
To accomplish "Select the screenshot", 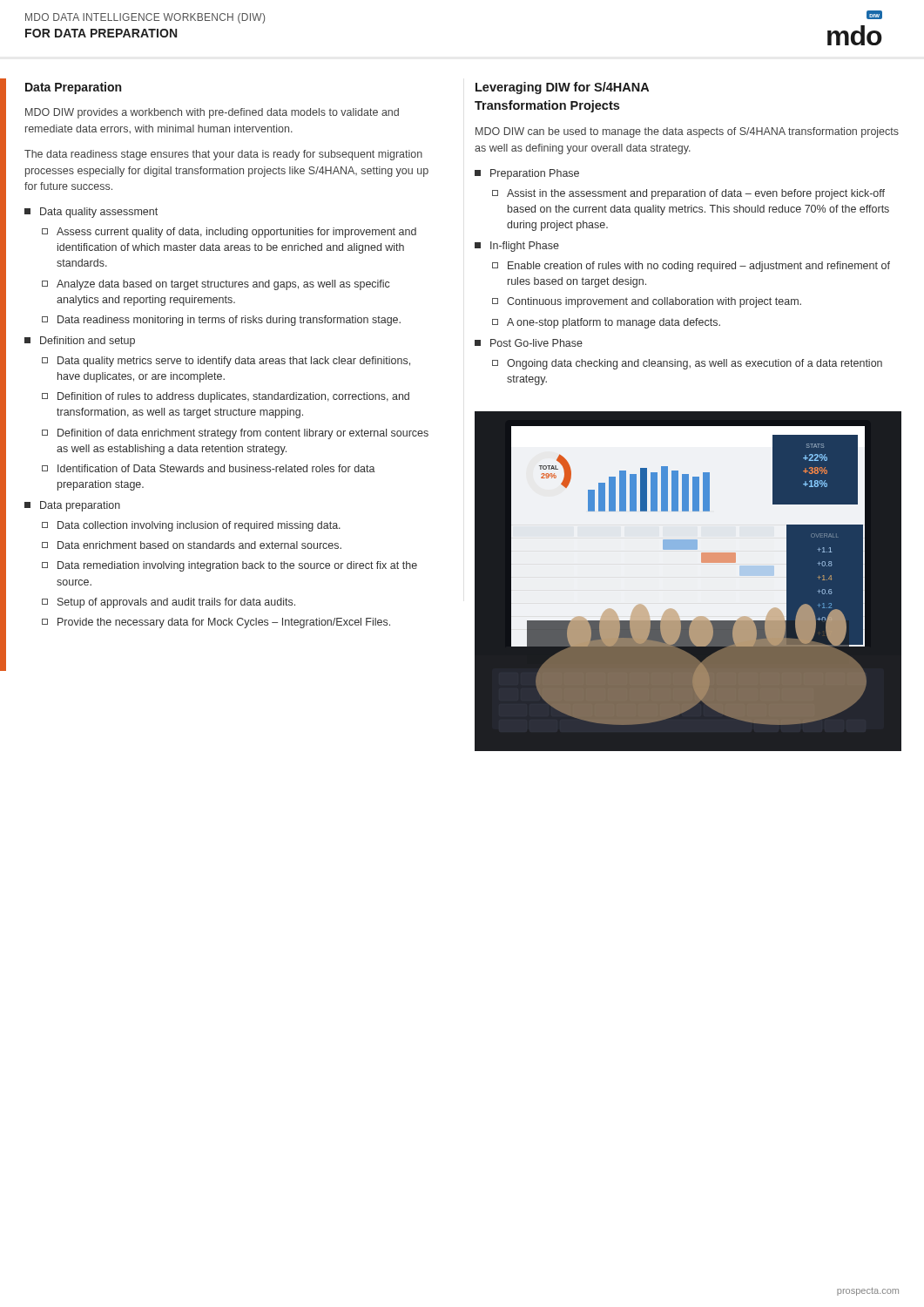I will tap(688, 581).
